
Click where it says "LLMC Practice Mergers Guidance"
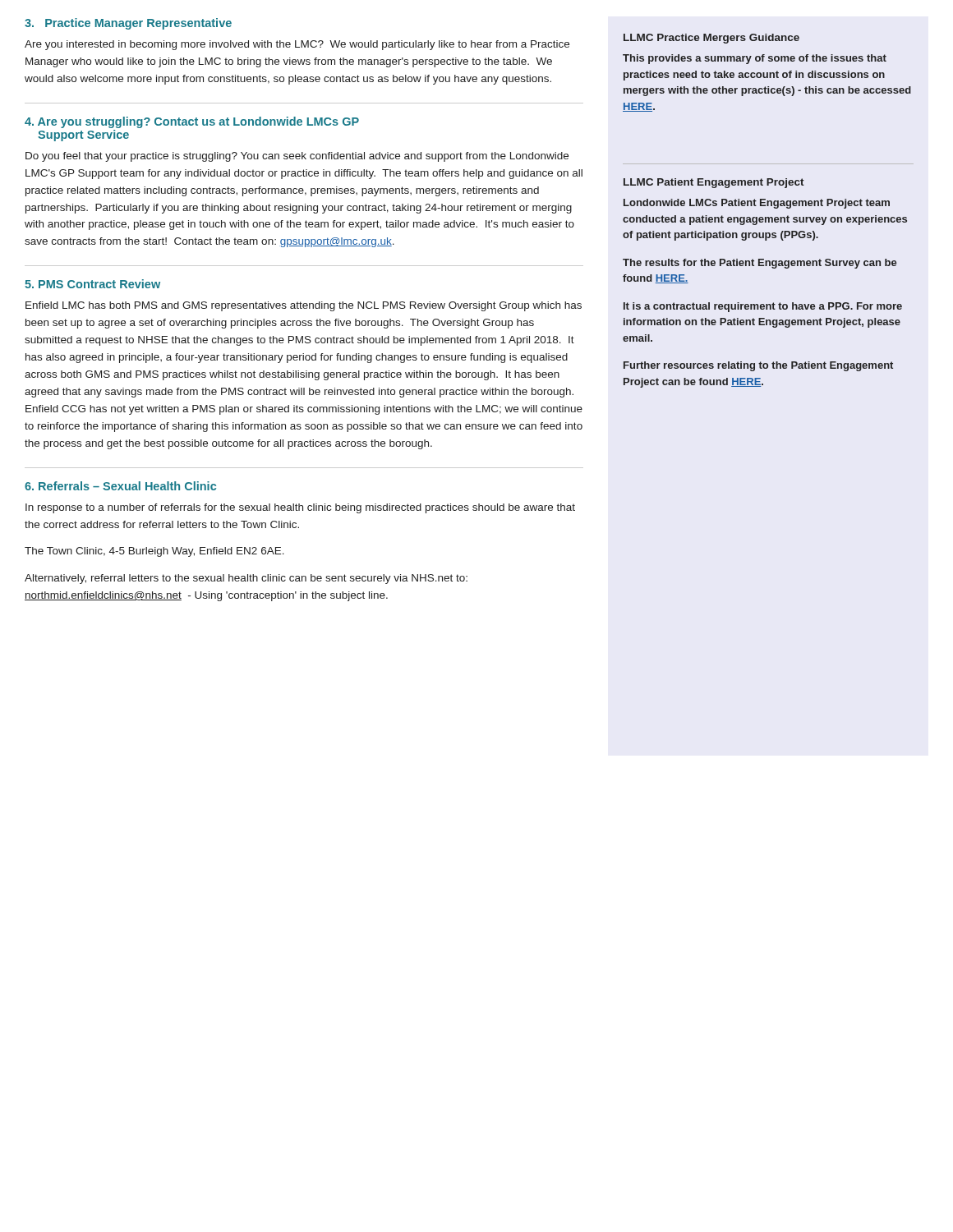click(768, 37)
